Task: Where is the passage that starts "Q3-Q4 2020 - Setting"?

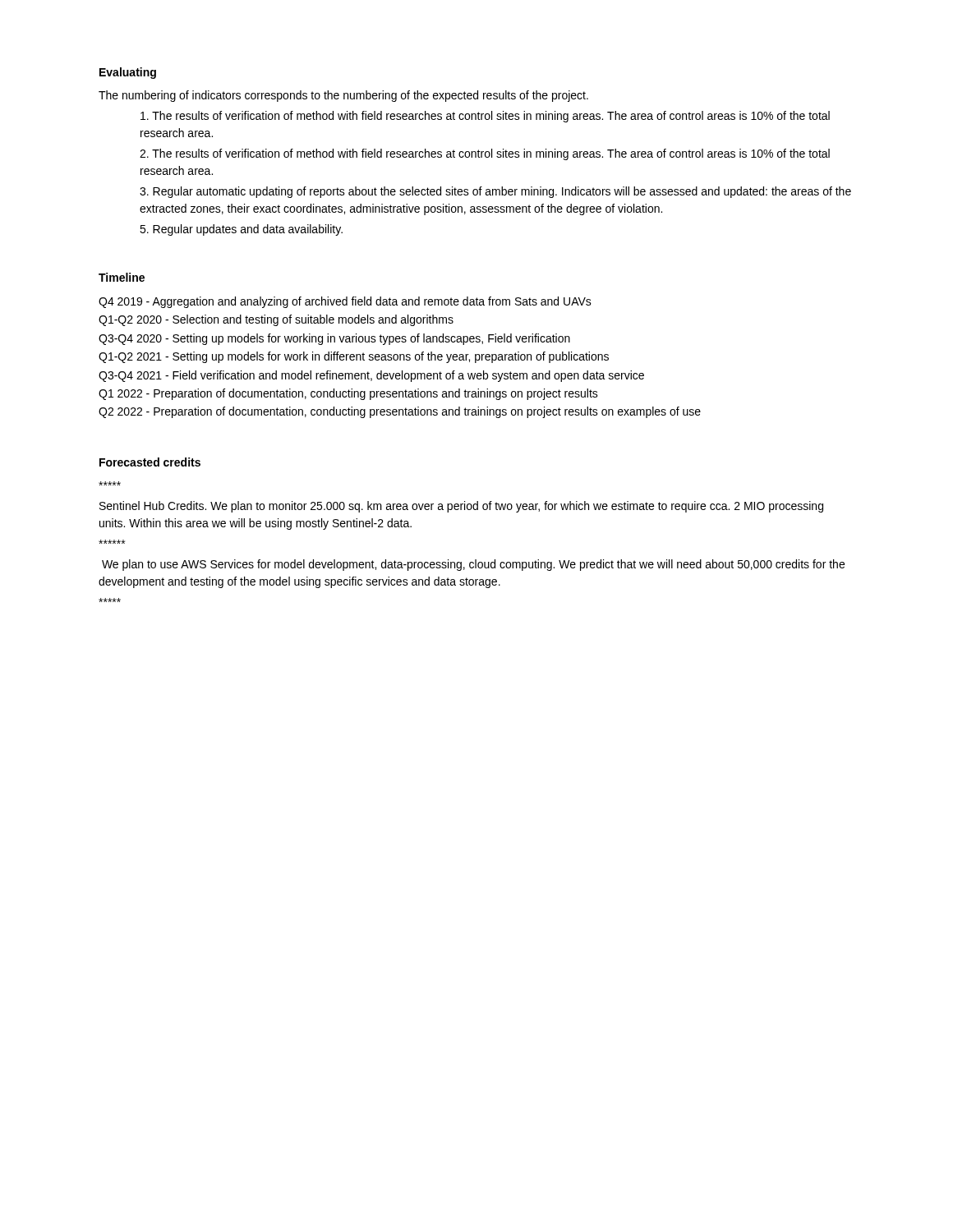Action: [x=334, y=338]
